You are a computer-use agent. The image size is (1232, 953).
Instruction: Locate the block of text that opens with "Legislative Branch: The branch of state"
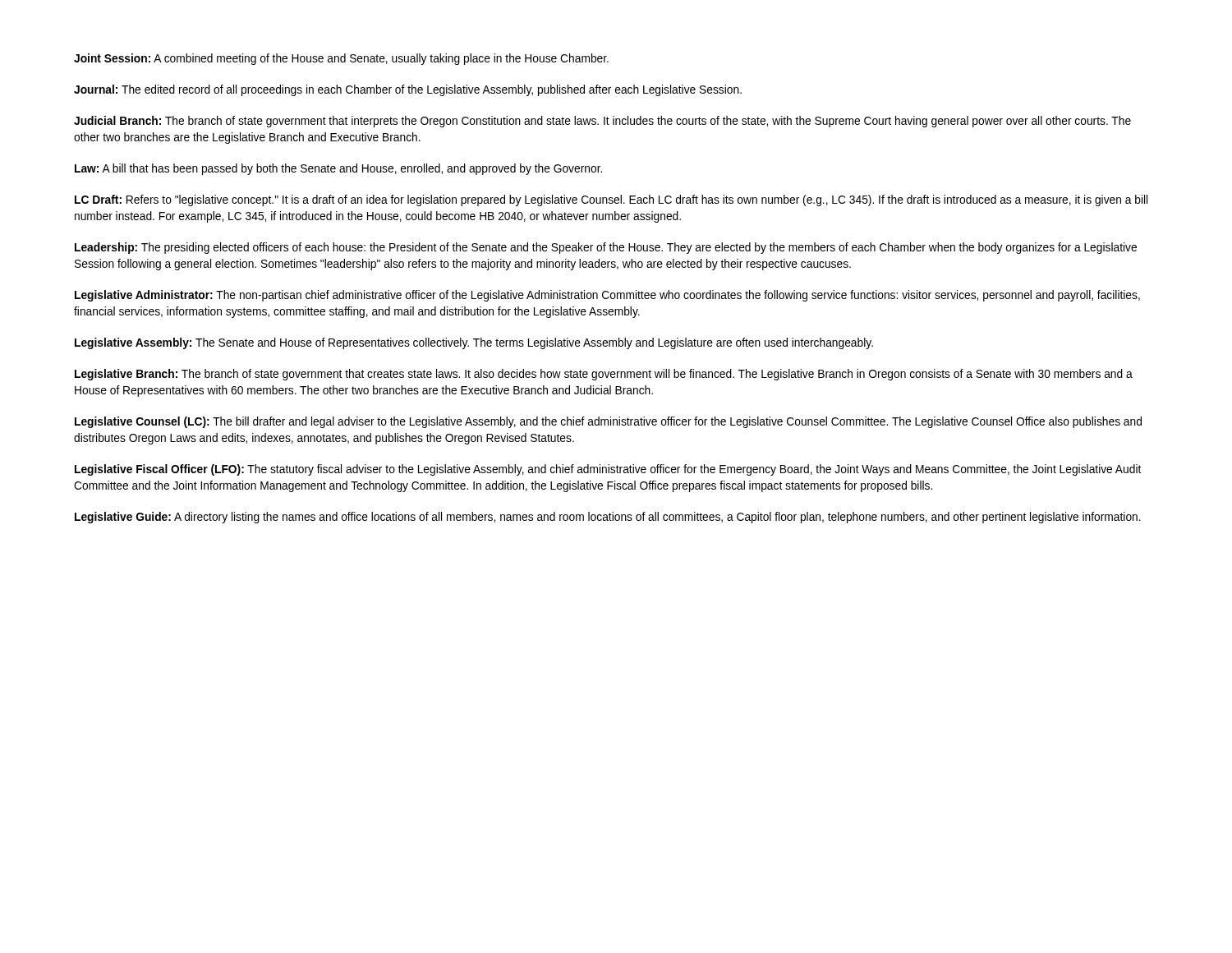[x=603, y=382]
